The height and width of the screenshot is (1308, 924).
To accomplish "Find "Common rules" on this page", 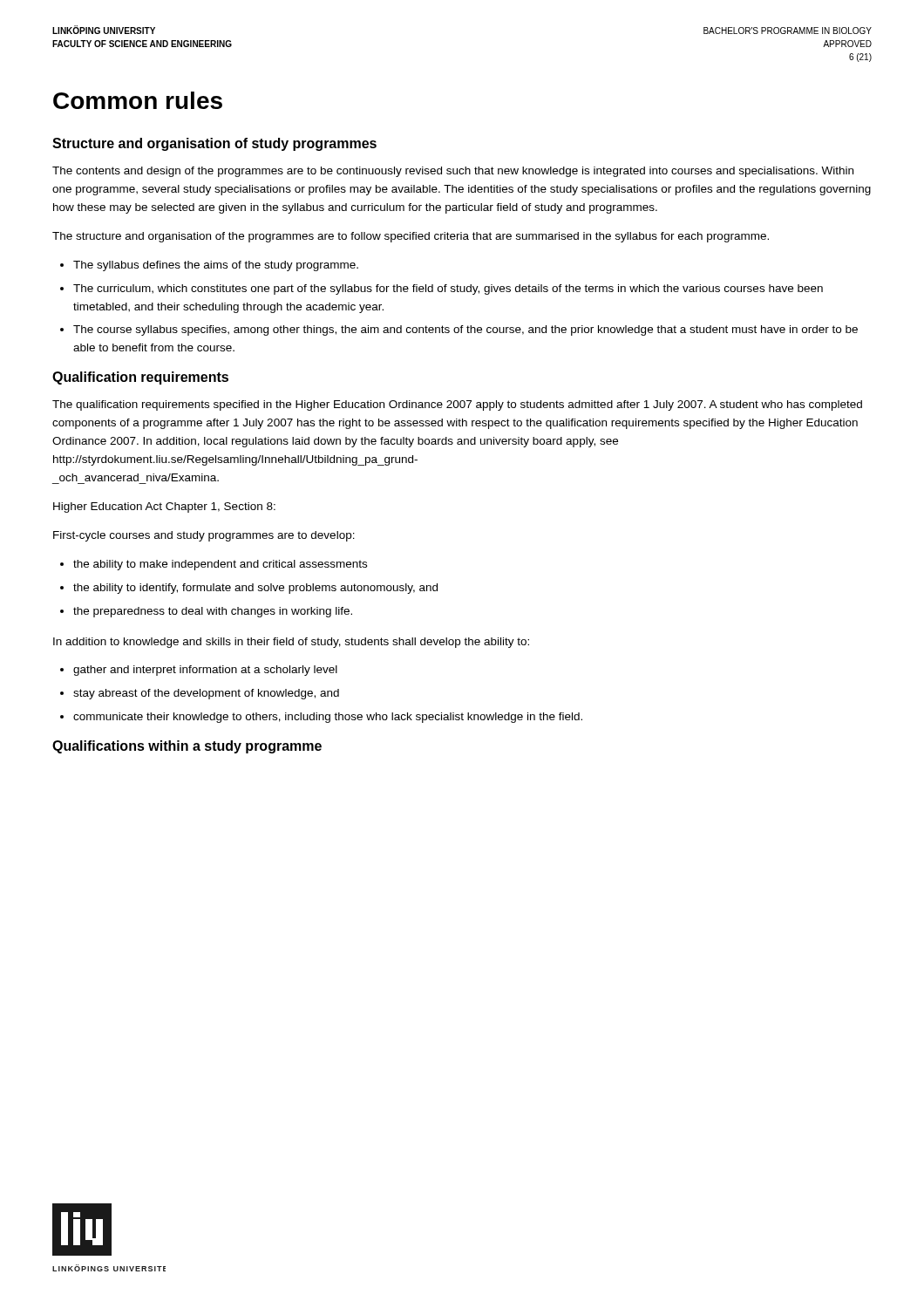I will (x=138, y=100).
